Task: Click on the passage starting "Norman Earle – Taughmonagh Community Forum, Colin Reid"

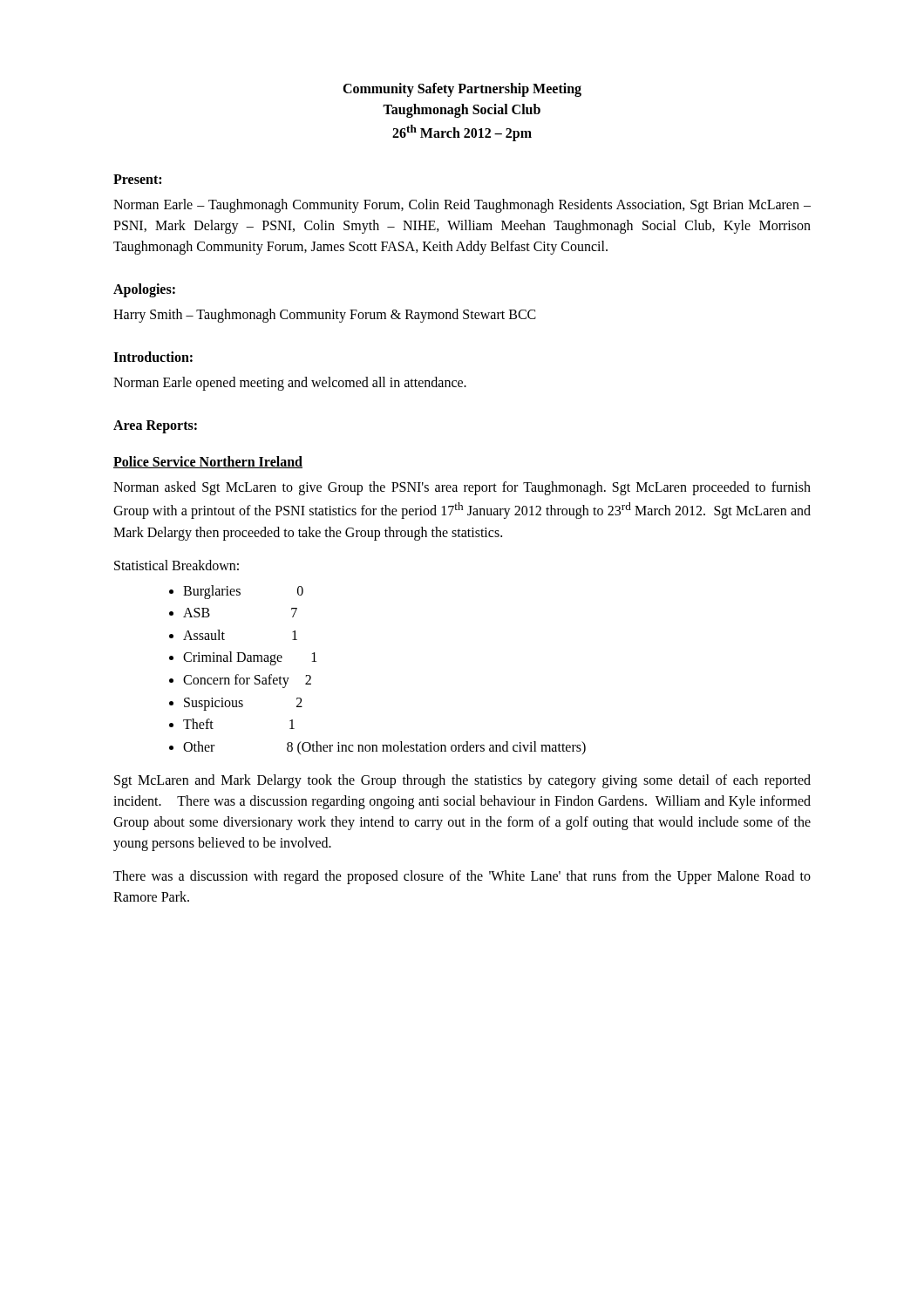Action: (x=462, y=226)
